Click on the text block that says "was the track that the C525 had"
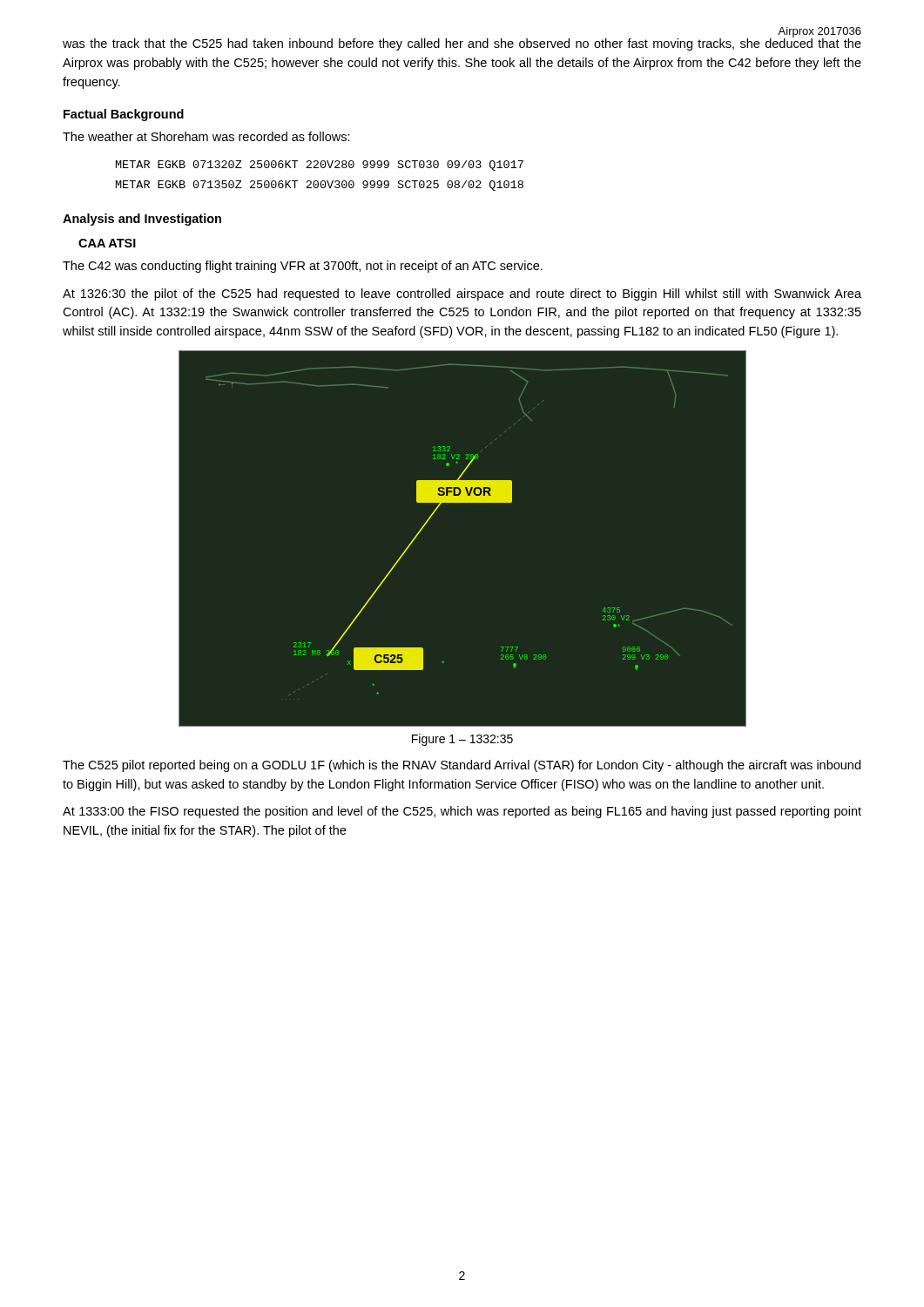Viewport: 924px width, 1307px height. click(x=462, y=63)
